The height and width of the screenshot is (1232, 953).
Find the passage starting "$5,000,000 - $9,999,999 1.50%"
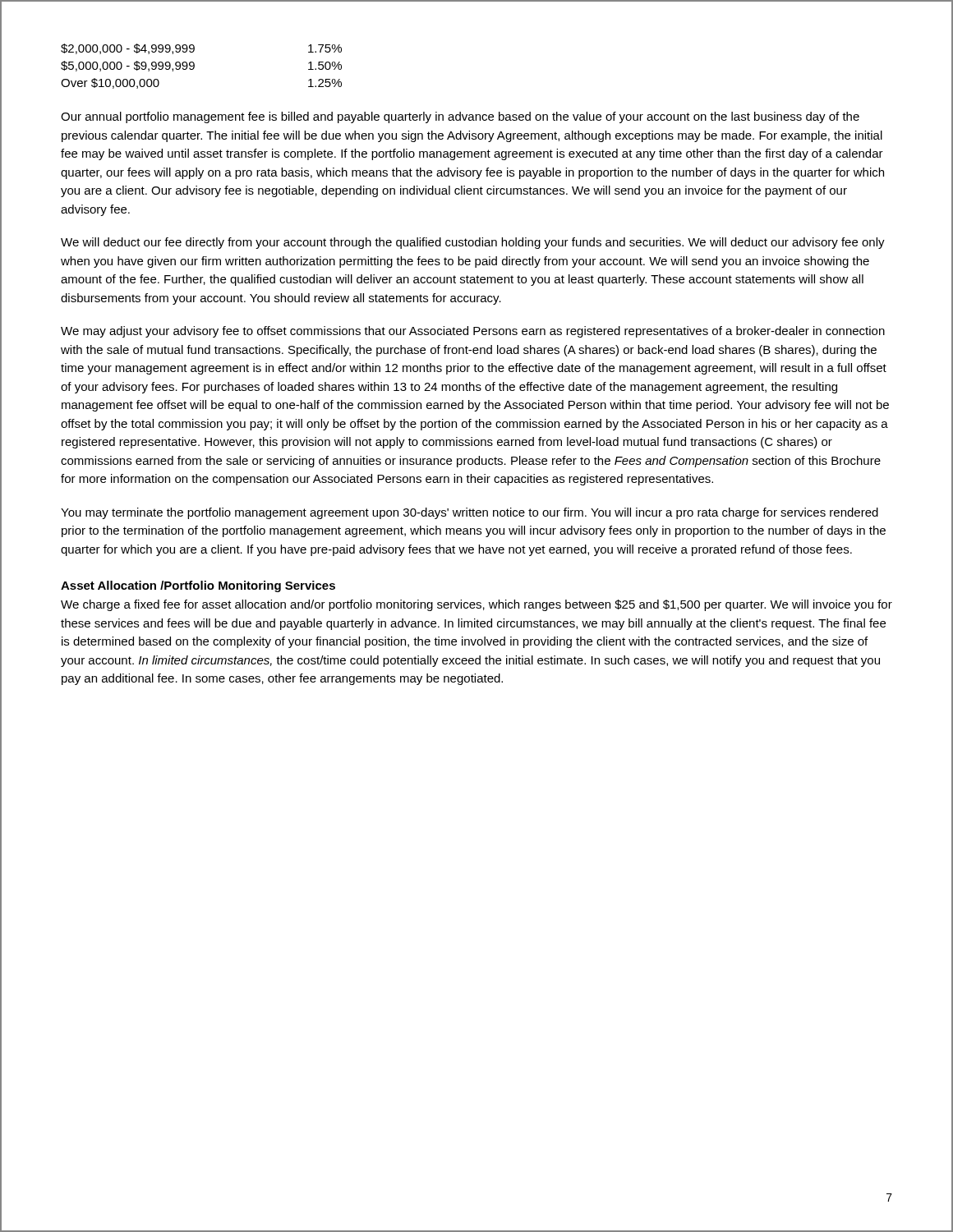pyautogui.click(x=202, y=65)
